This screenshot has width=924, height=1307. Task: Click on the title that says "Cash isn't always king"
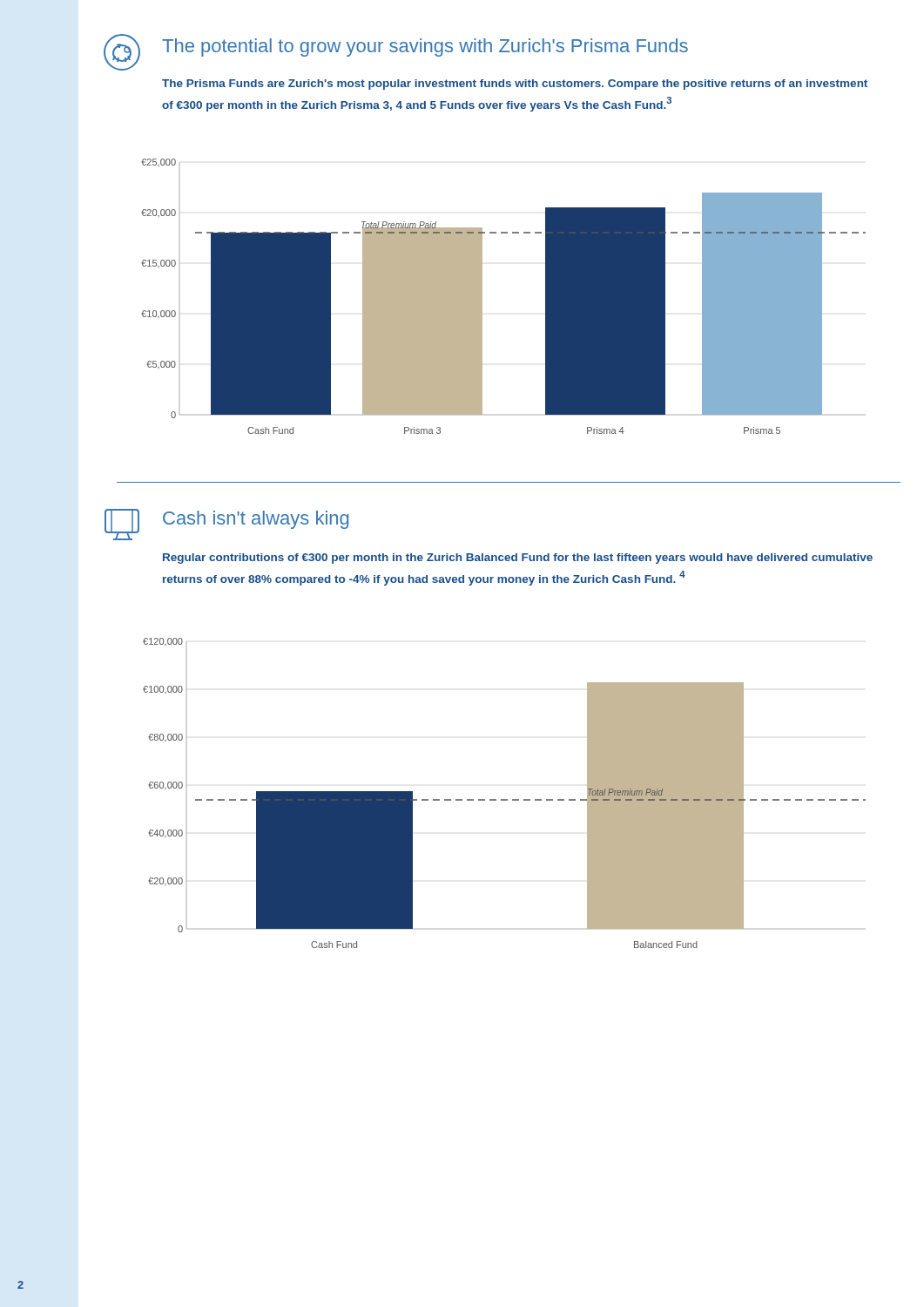(x=256, y=518)
